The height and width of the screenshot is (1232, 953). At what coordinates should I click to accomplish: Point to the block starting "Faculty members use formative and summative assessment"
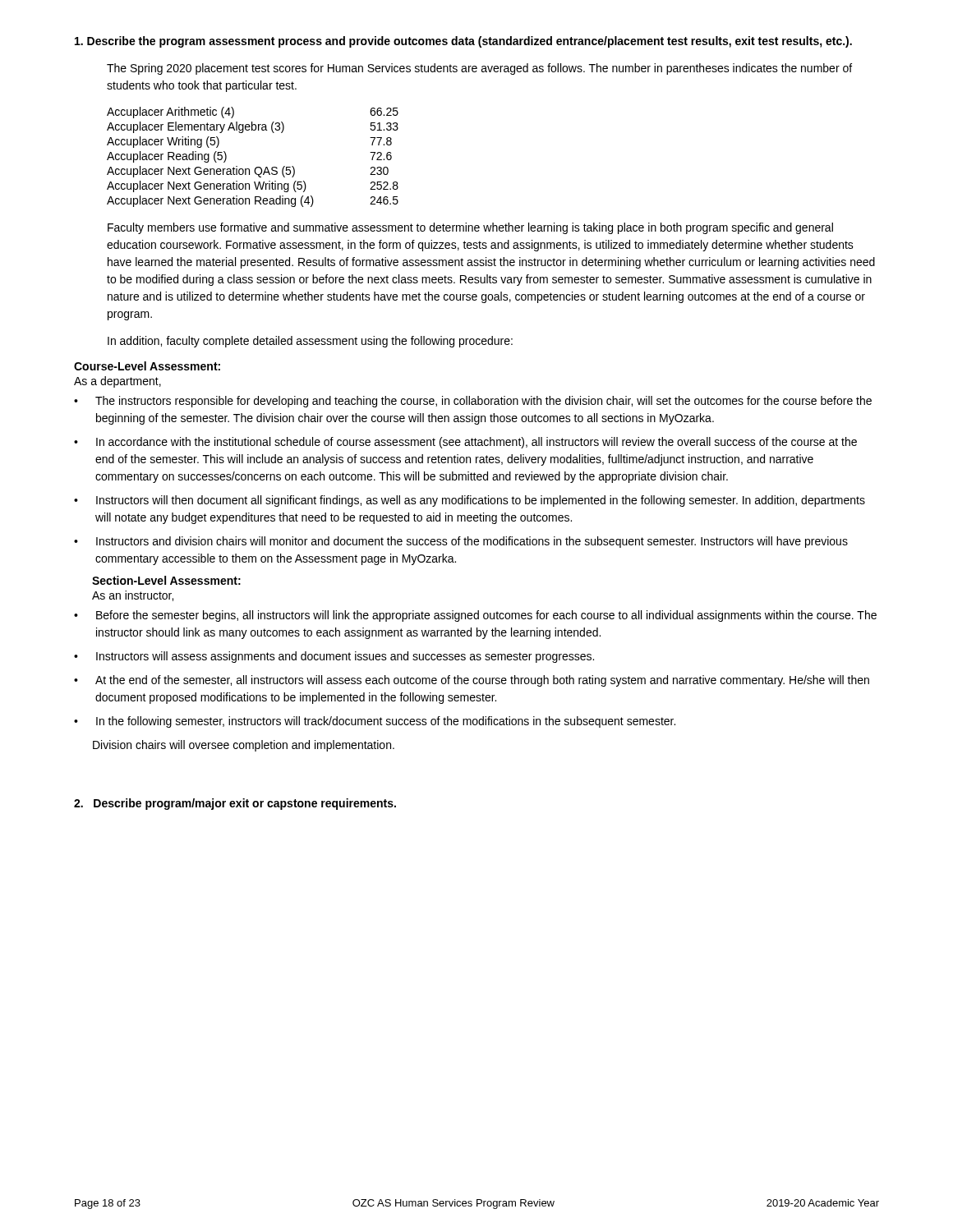tap(491, 271)
